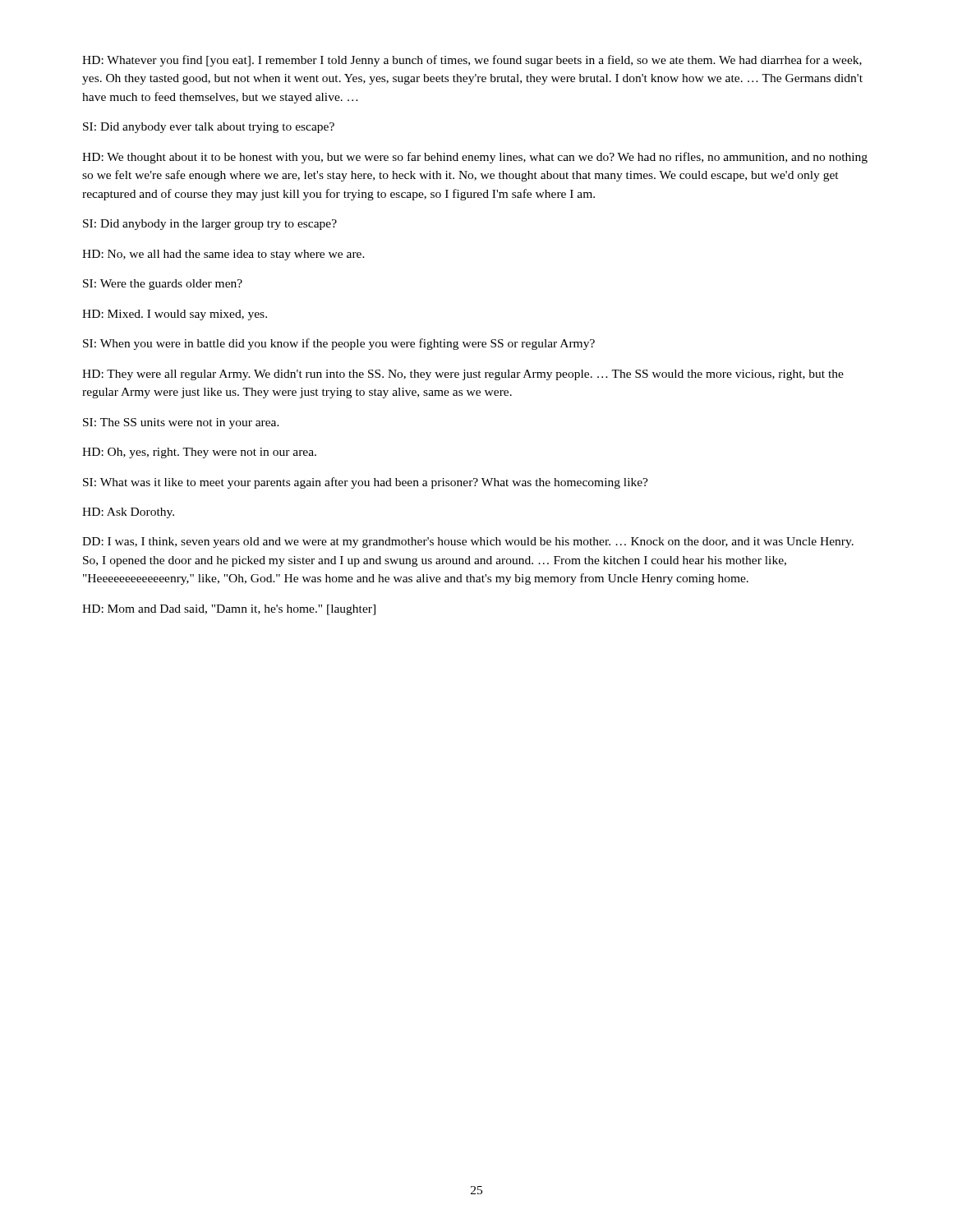The height and width of the screenshot is (1232, 953).
Task: Find the text starting "HD: Whatever you find [you eat]. I"
Action: tap(472, 78)
